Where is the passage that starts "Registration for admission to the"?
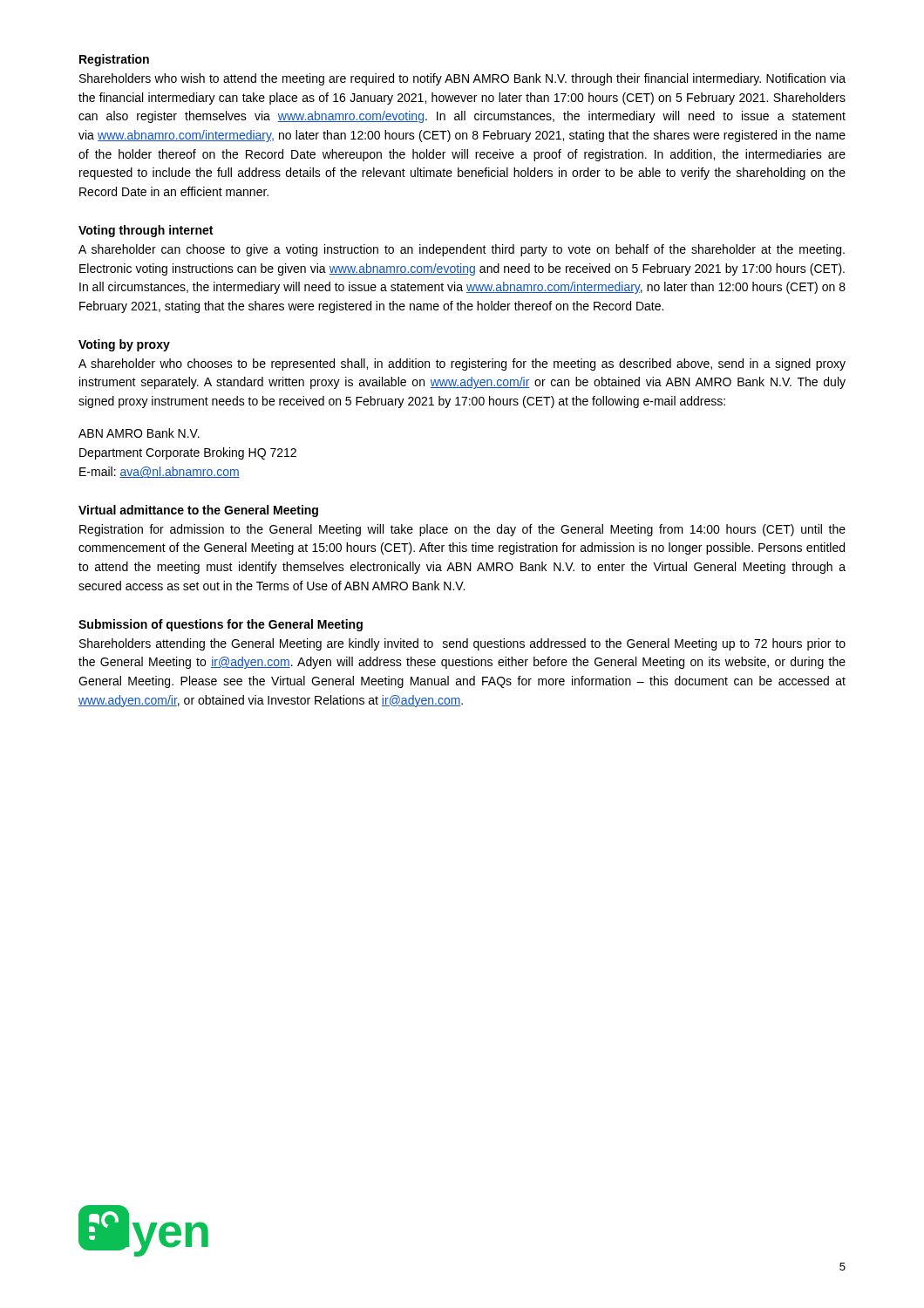 pyautogui.click(x=462, y=557)
